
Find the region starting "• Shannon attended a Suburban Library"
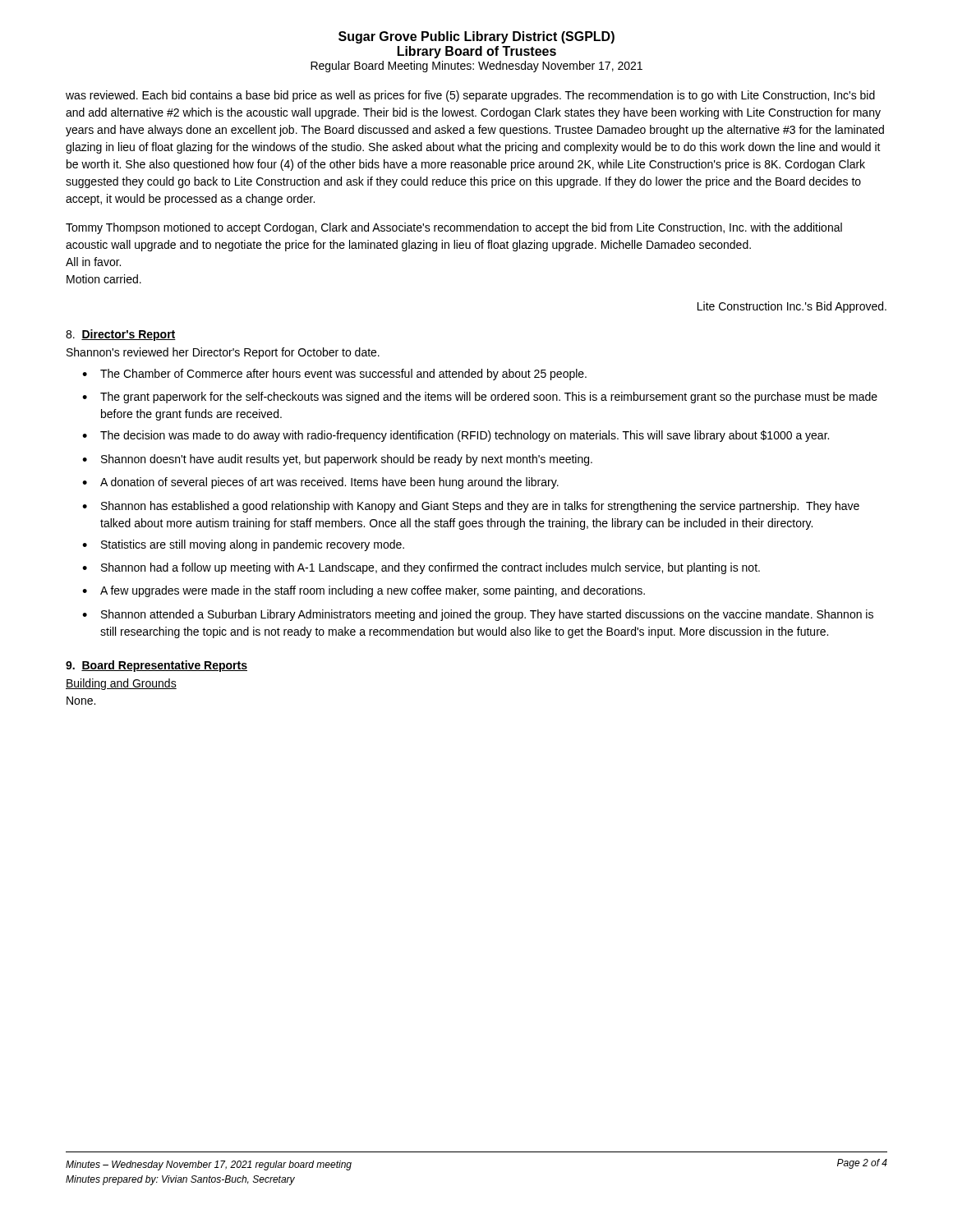pyautogui.click(x=485, y=623)
